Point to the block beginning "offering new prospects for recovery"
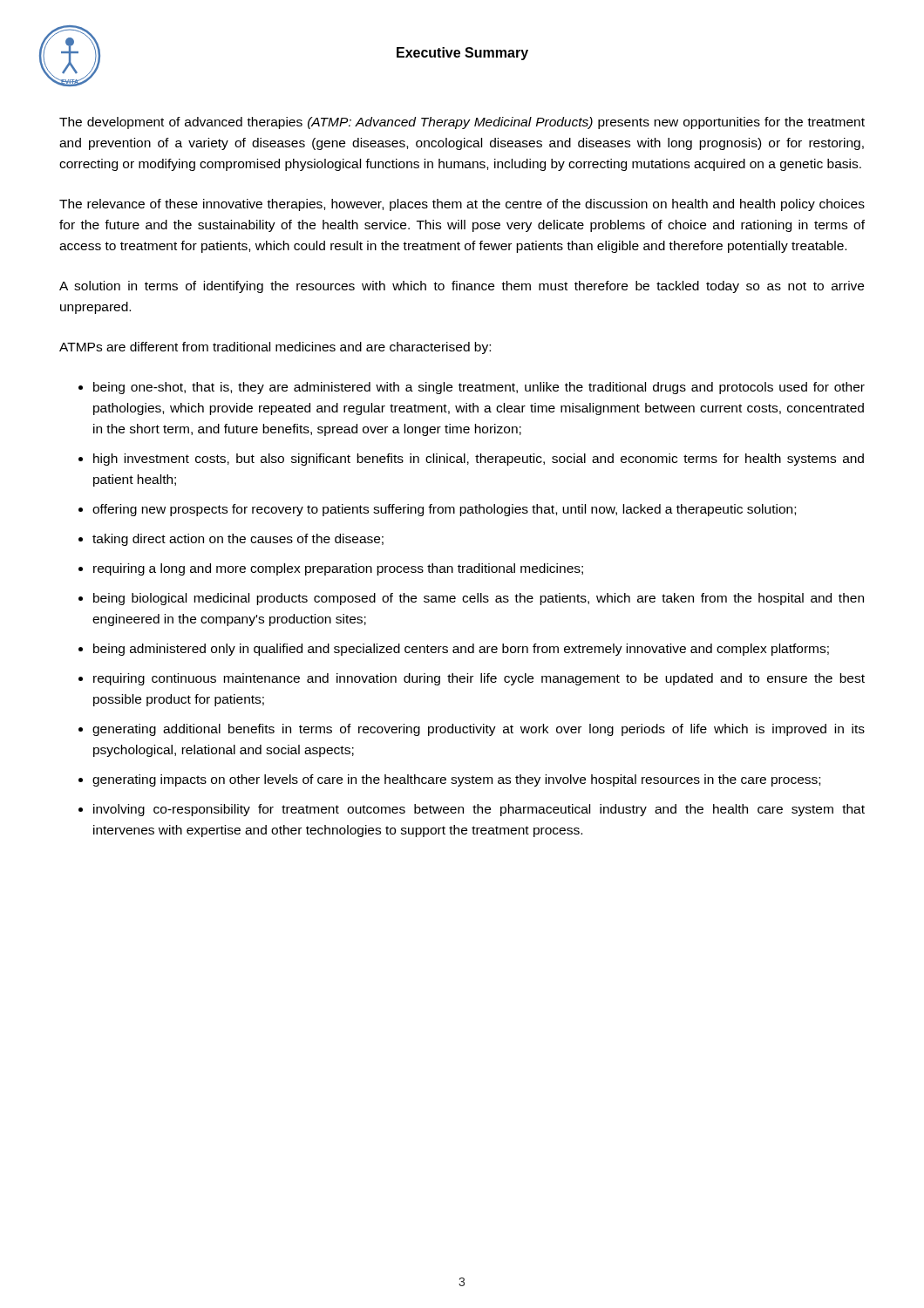This screenshot has height=1308, width=924. (445, 509)
